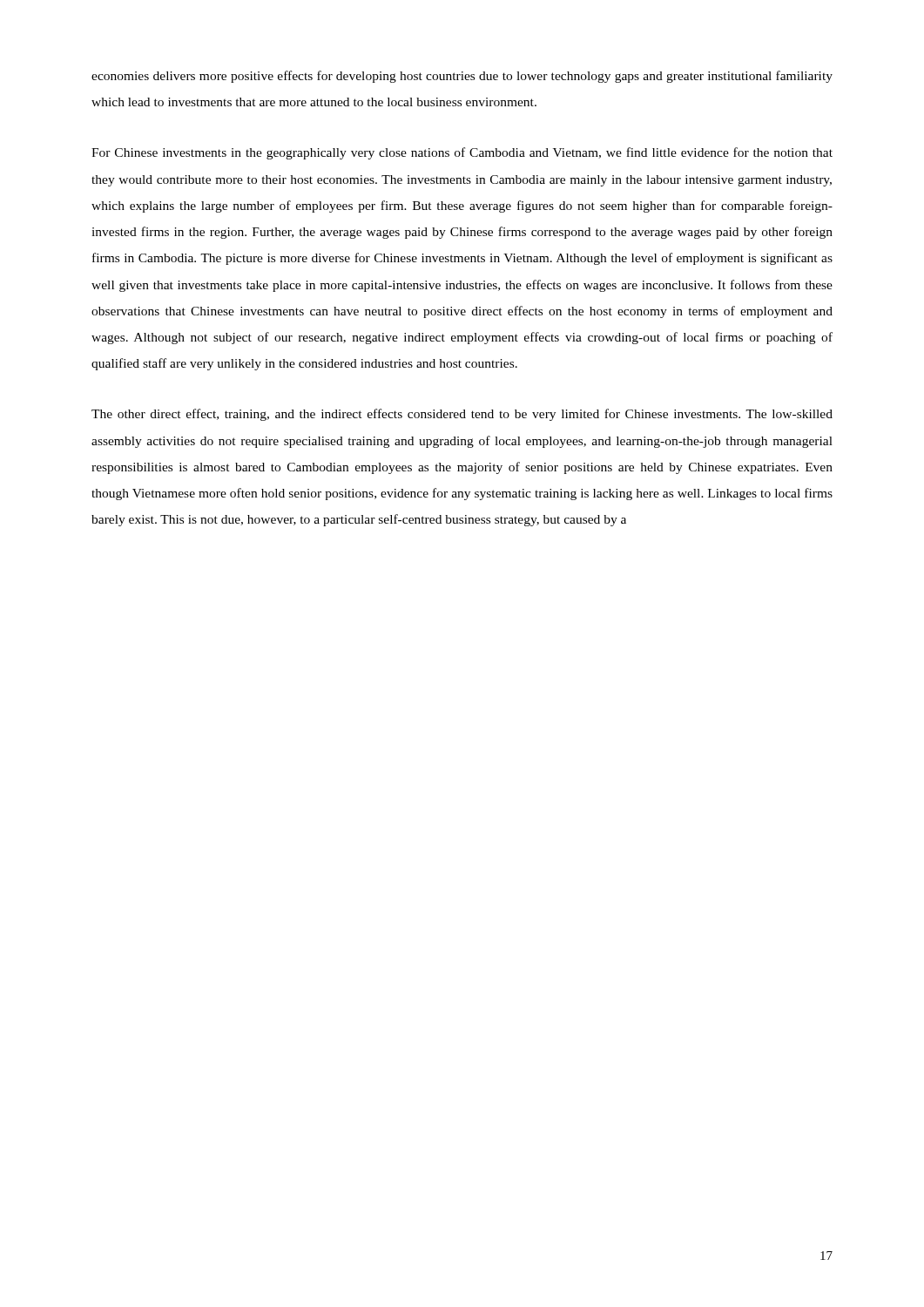Image resolution: width=924 pixels, height=1307 pixels.
Task: Click on the text block containing "For Chinese investments in the geographically very close"
Action: (x=462, y=258)
